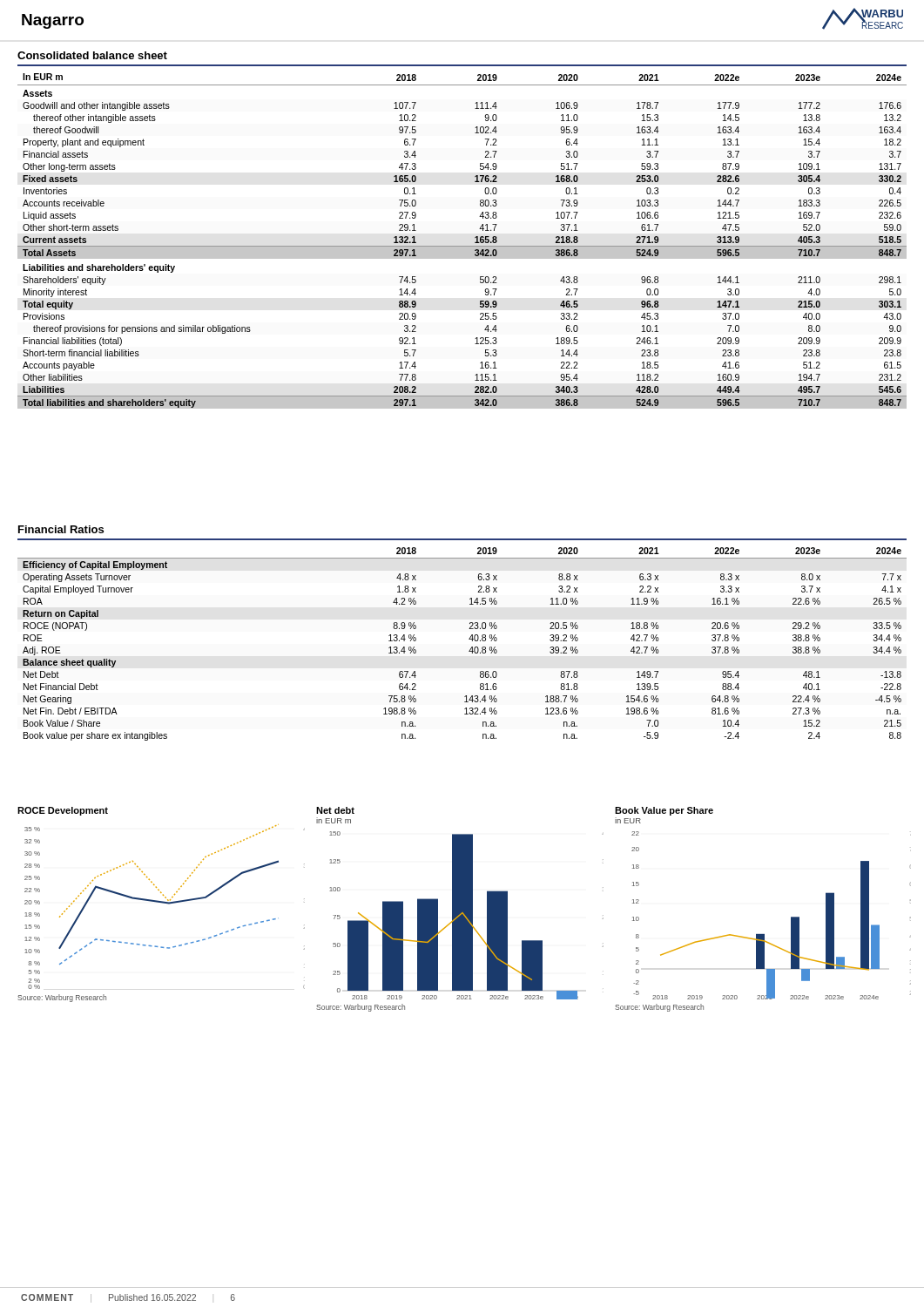The height and width of the screenshot is (1307, 924).
Task: Find "Financial Ratios" on this page
Action: 462,531
